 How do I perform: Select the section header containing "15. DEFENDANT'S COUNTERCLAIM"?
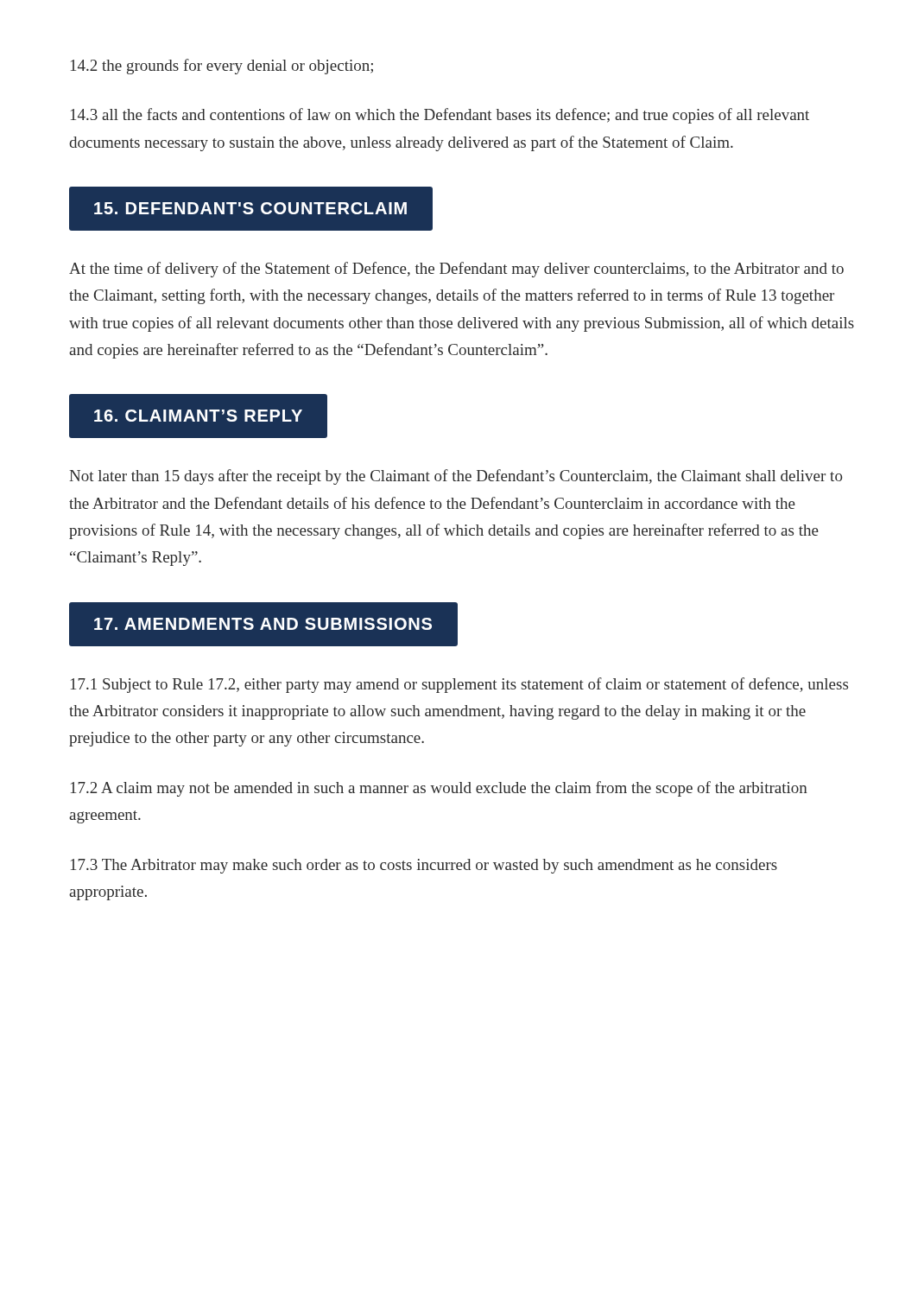click(251, 208)
